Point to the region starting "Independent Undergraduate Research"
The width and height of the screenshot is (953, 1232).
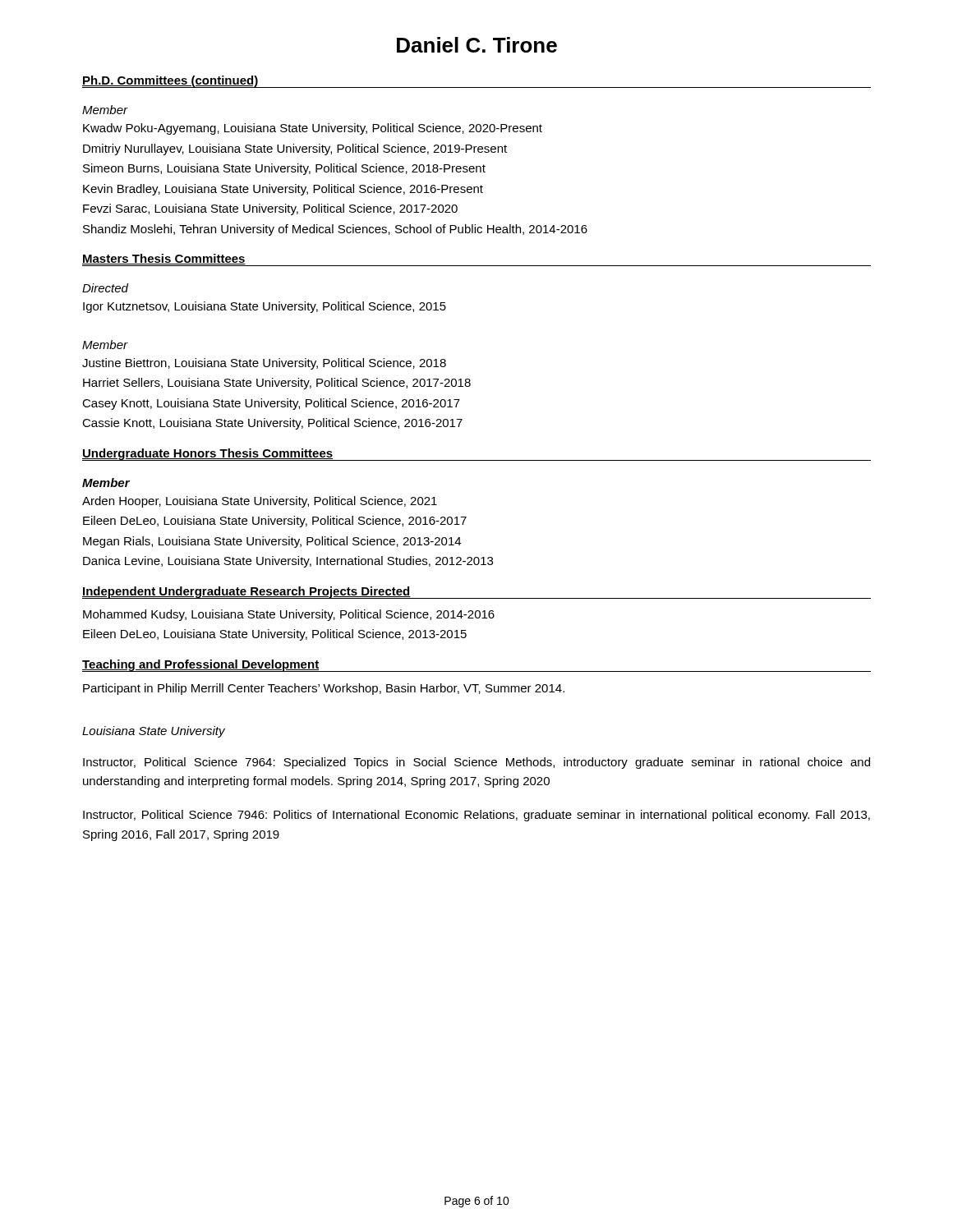click(476, 591)
